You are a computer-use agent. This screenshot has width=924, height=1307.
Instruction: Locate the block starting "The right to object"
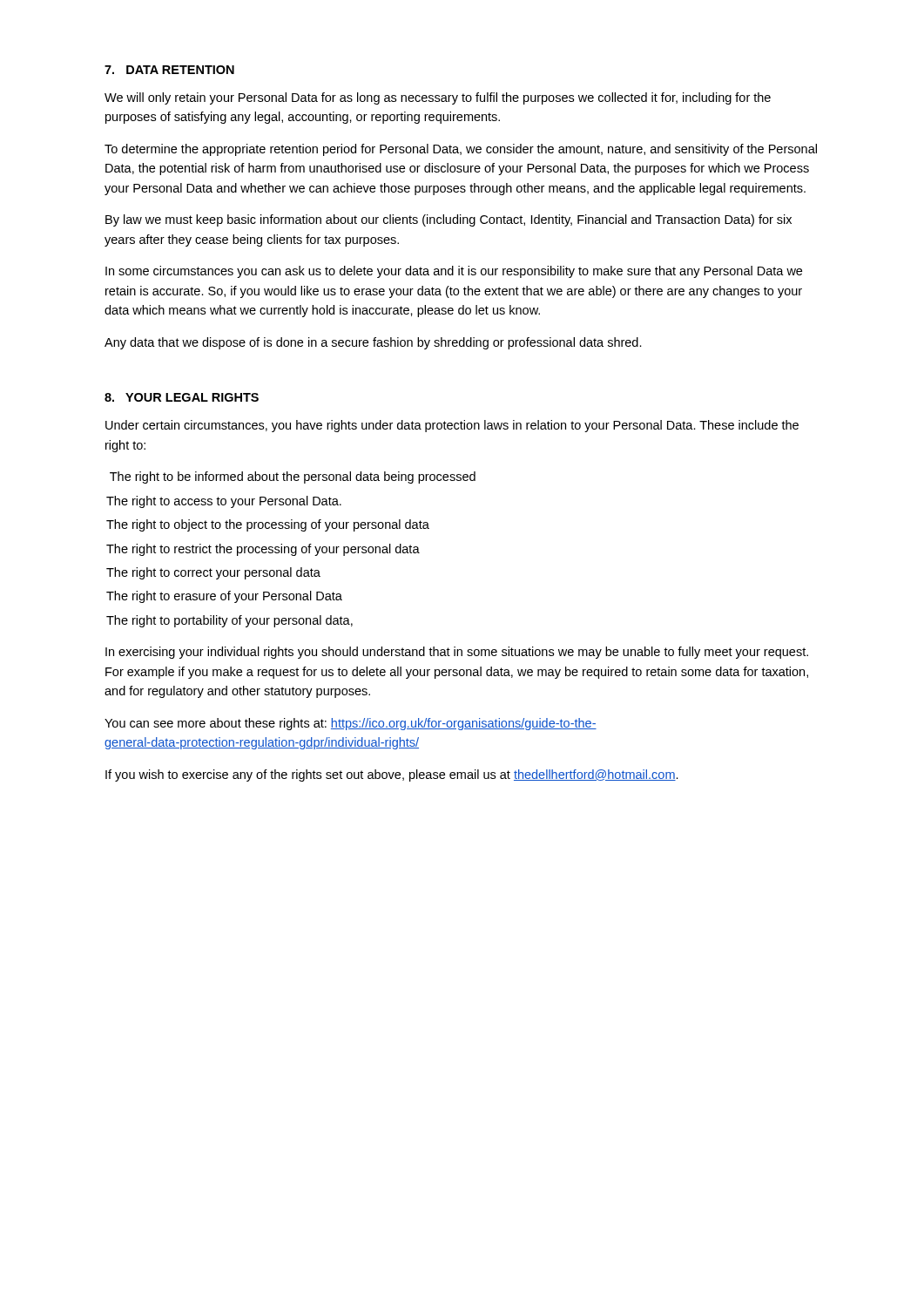click(268, 525)
